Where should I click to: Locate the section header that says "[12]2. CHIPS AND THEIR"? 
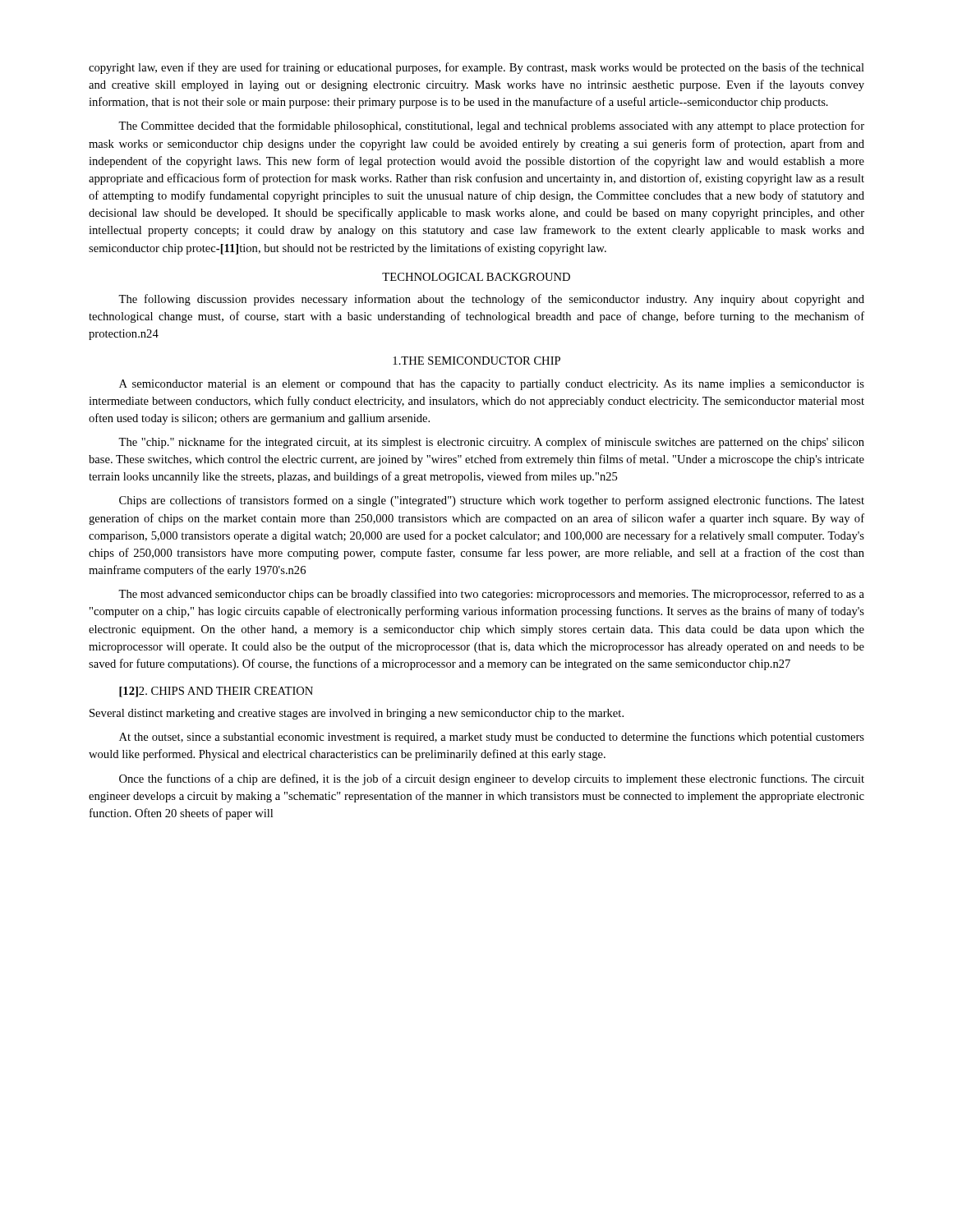point(216,691)
